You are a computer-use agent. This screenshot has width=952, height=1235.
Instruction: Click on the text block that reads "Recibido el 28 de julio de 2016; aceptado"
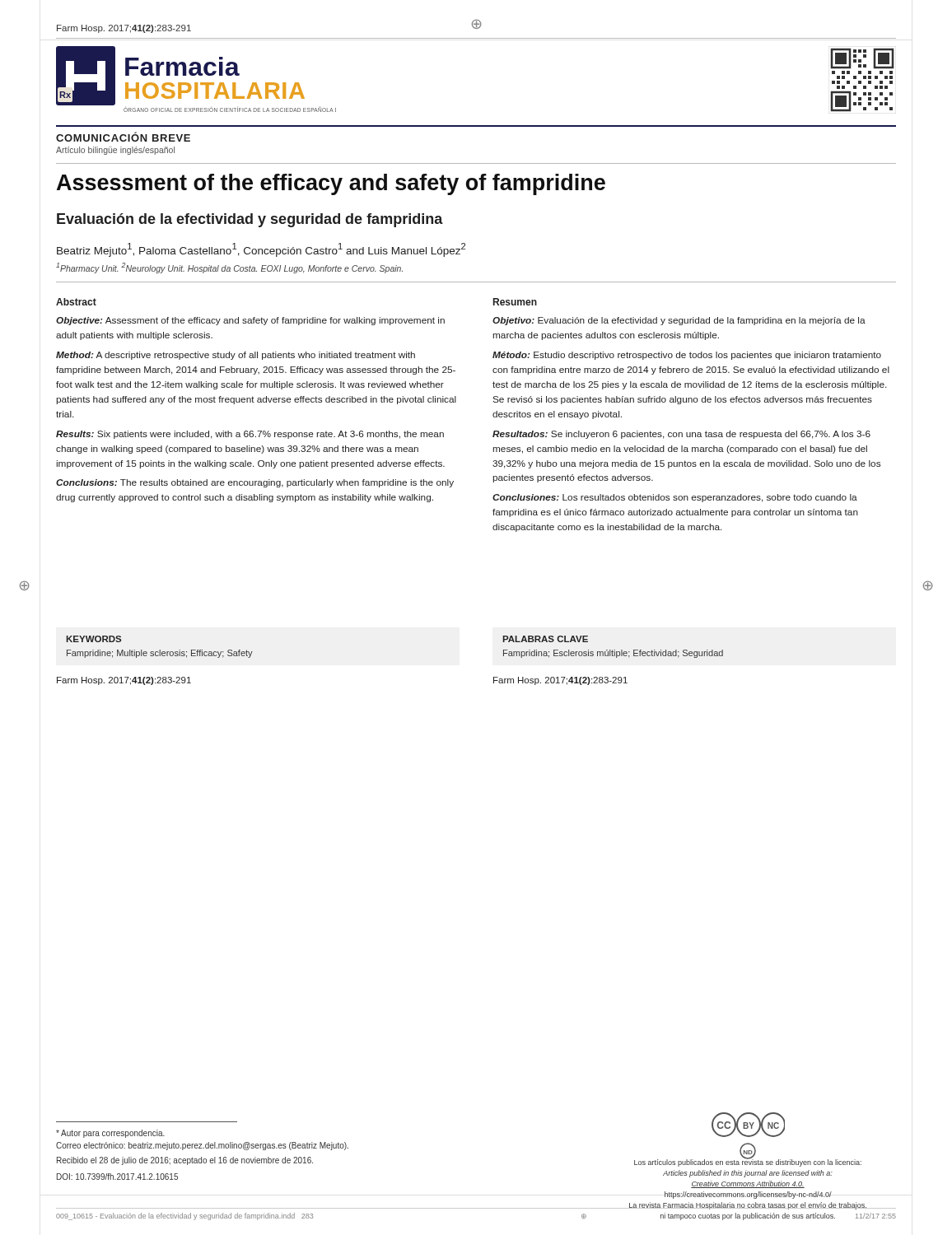[x=185, y=1160]
